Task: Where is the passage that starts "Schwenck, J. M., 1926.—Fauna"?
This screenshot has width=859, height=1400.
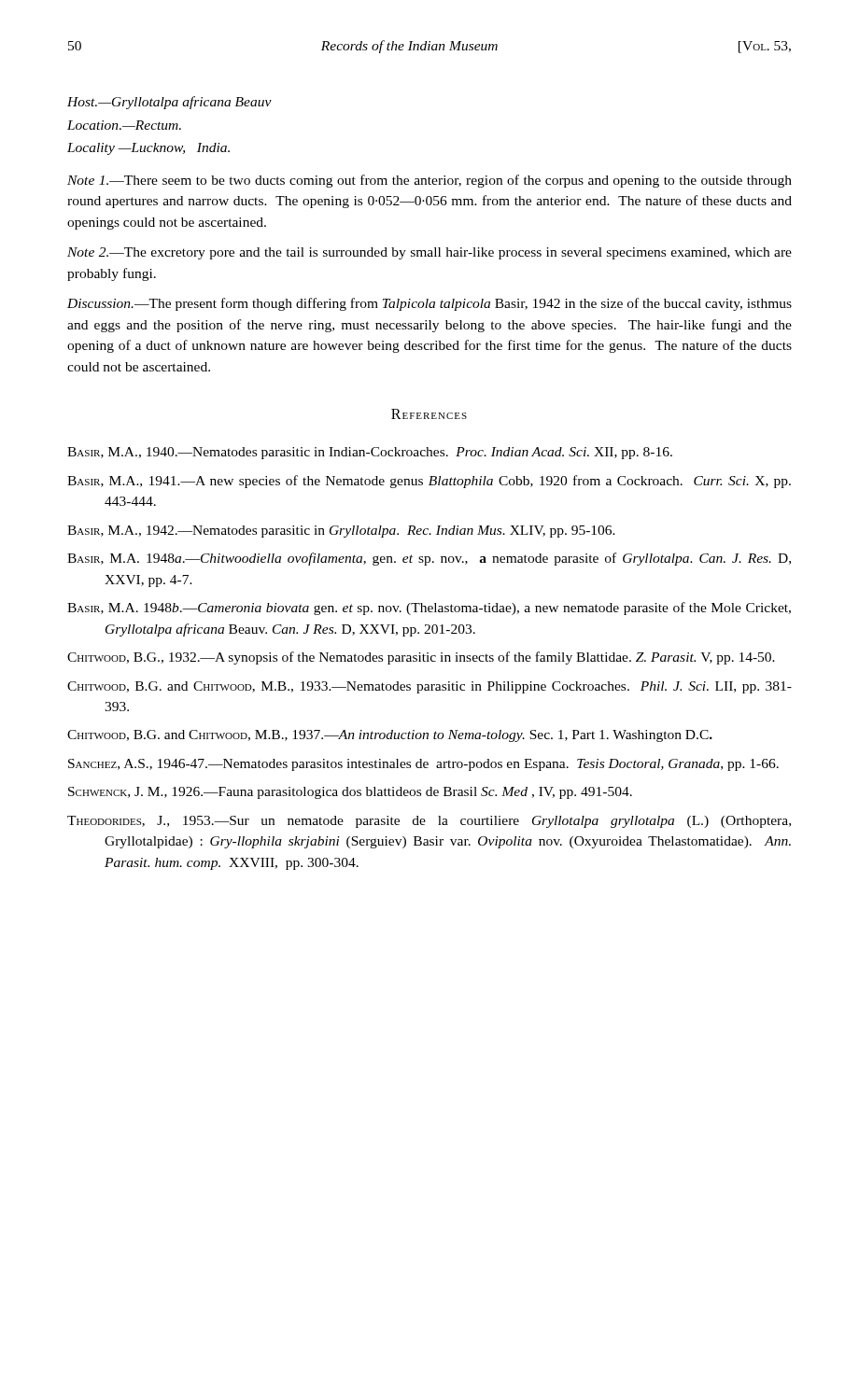Action: [x=350, y=791]
